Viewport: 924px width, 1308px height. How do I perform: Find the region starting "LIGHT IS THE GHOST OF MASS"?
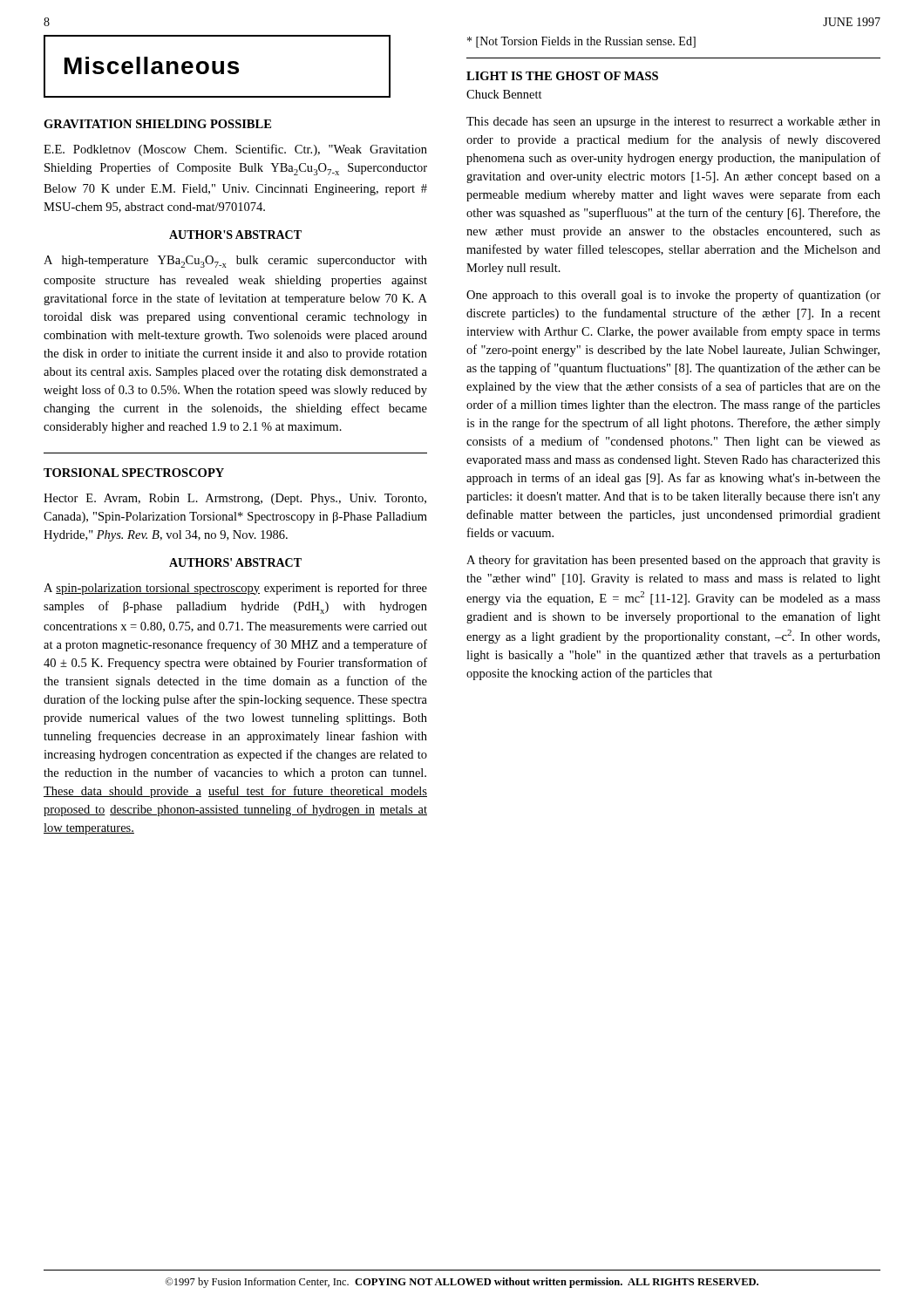click(563, 76)
